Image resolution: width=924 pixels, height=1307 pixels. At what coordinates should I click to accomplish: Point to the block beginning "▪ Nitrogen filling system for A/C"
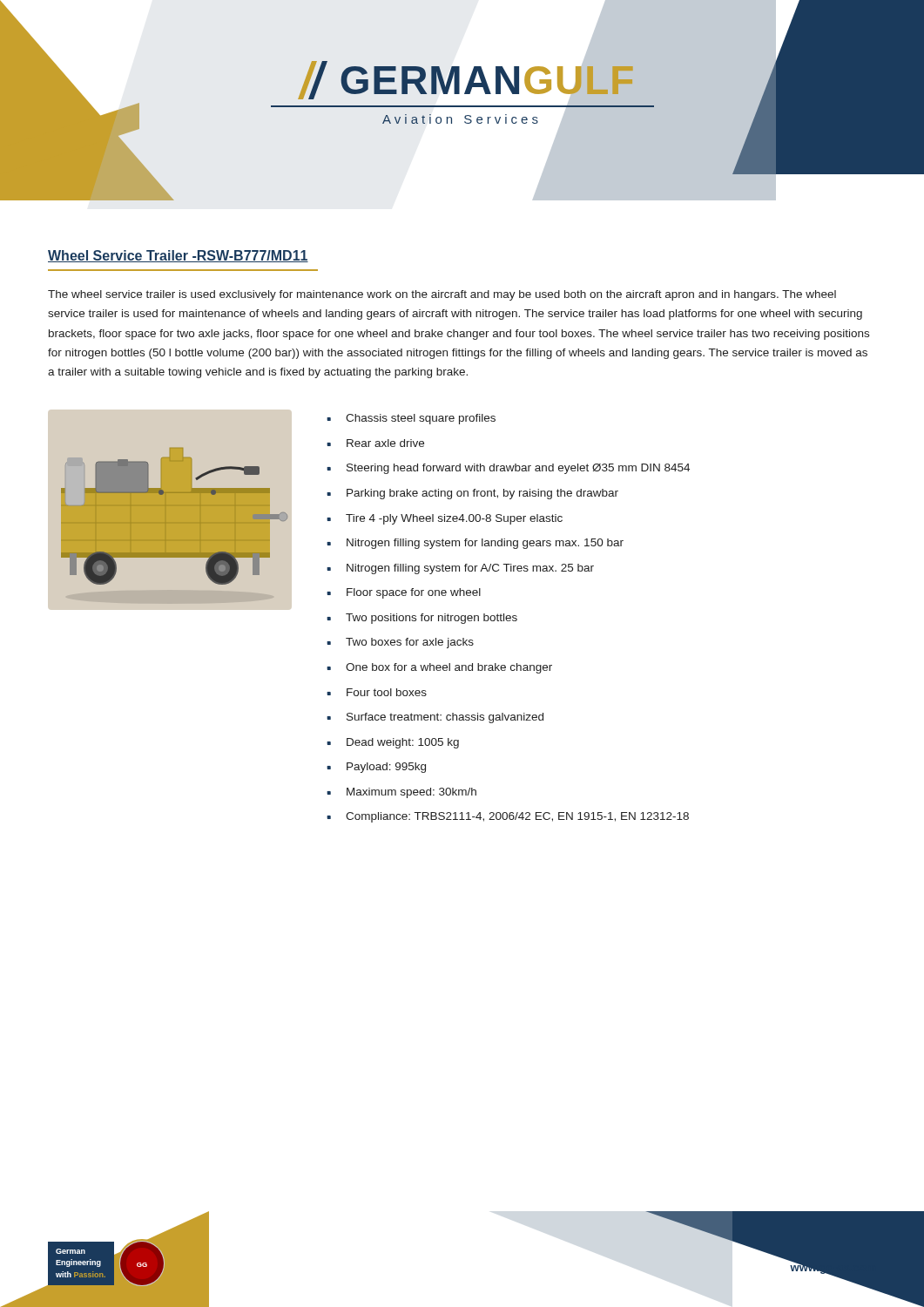pyautogui.click(x=460, y=568)
